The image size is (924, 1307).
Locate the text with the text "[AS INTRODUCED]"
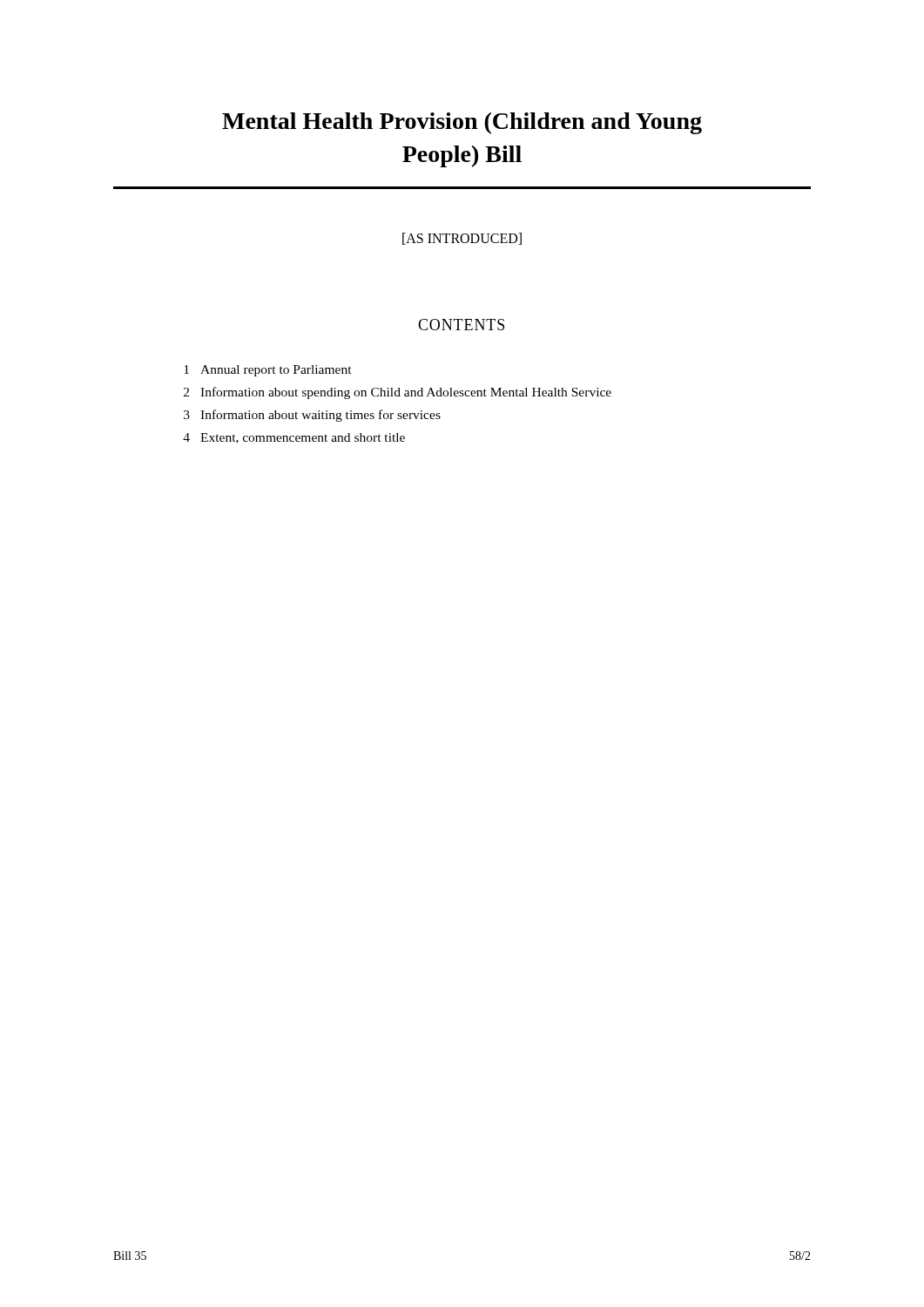click(462, 238)
